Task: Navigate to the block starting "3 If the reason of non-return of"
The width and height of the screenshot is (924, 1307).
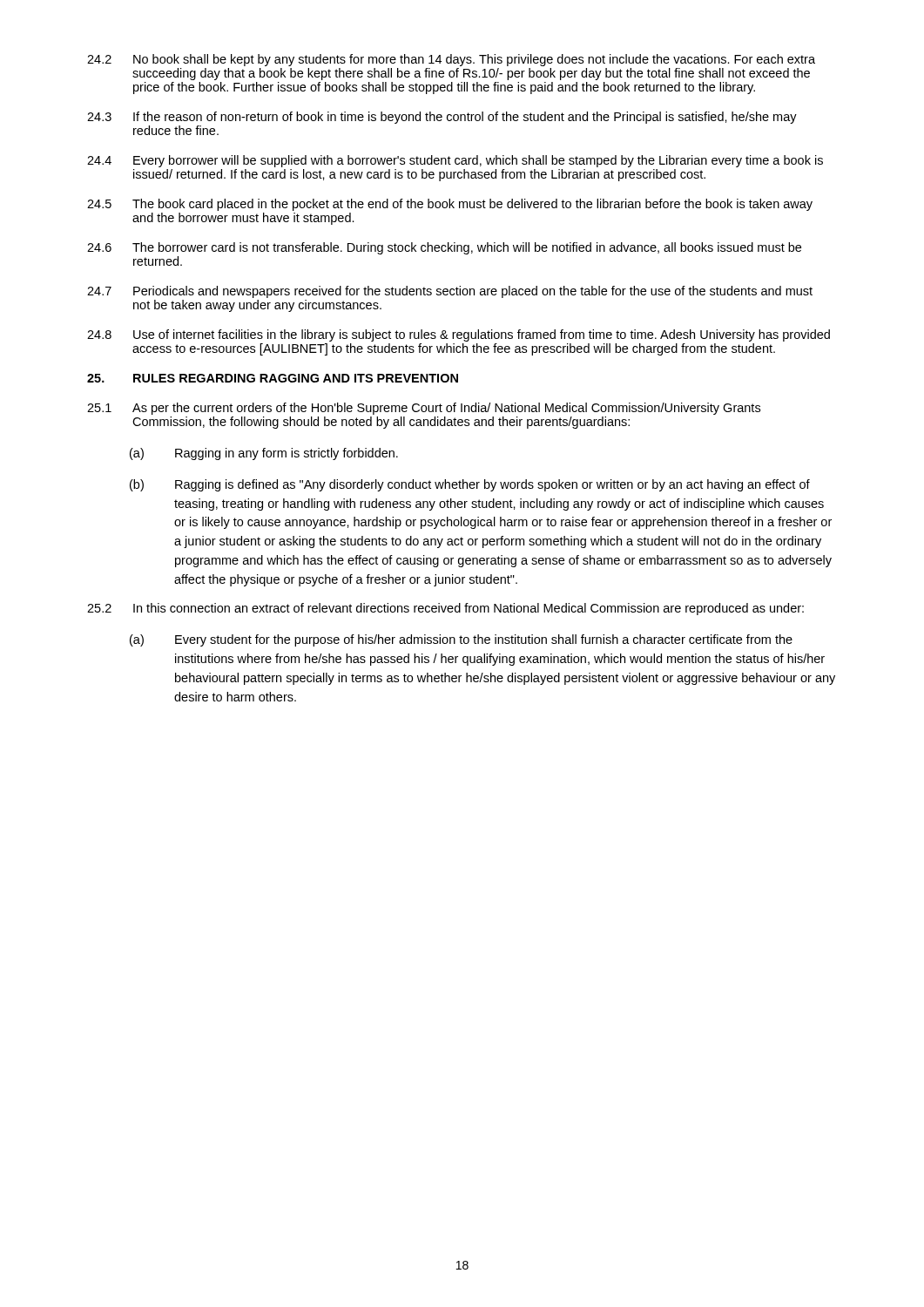Action: pyautogui.click(x=460, y=124)
